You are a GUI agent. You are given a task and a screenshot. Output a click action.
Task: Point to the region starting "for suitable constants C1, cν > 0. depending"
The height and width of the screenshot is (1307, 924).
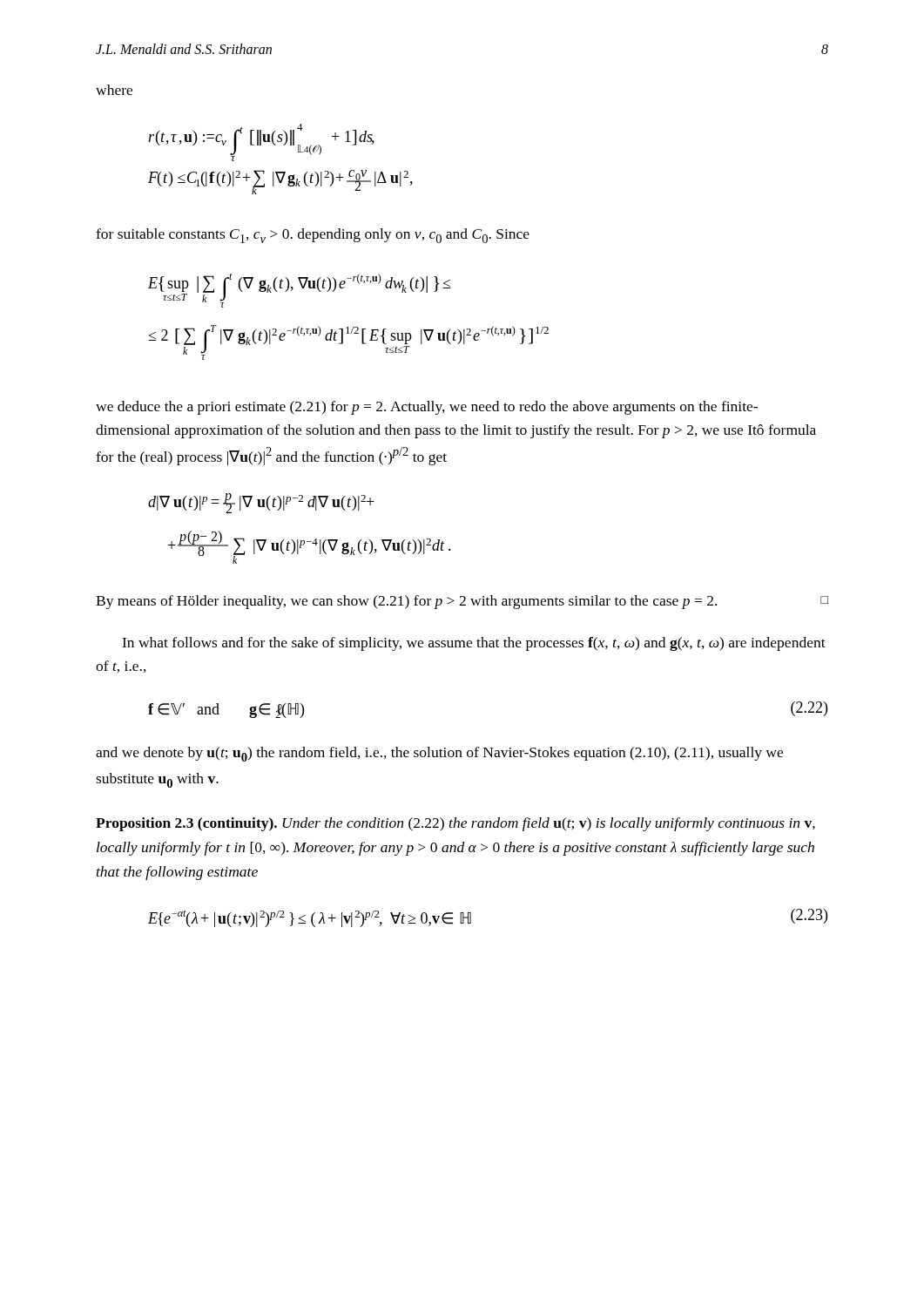313,235
